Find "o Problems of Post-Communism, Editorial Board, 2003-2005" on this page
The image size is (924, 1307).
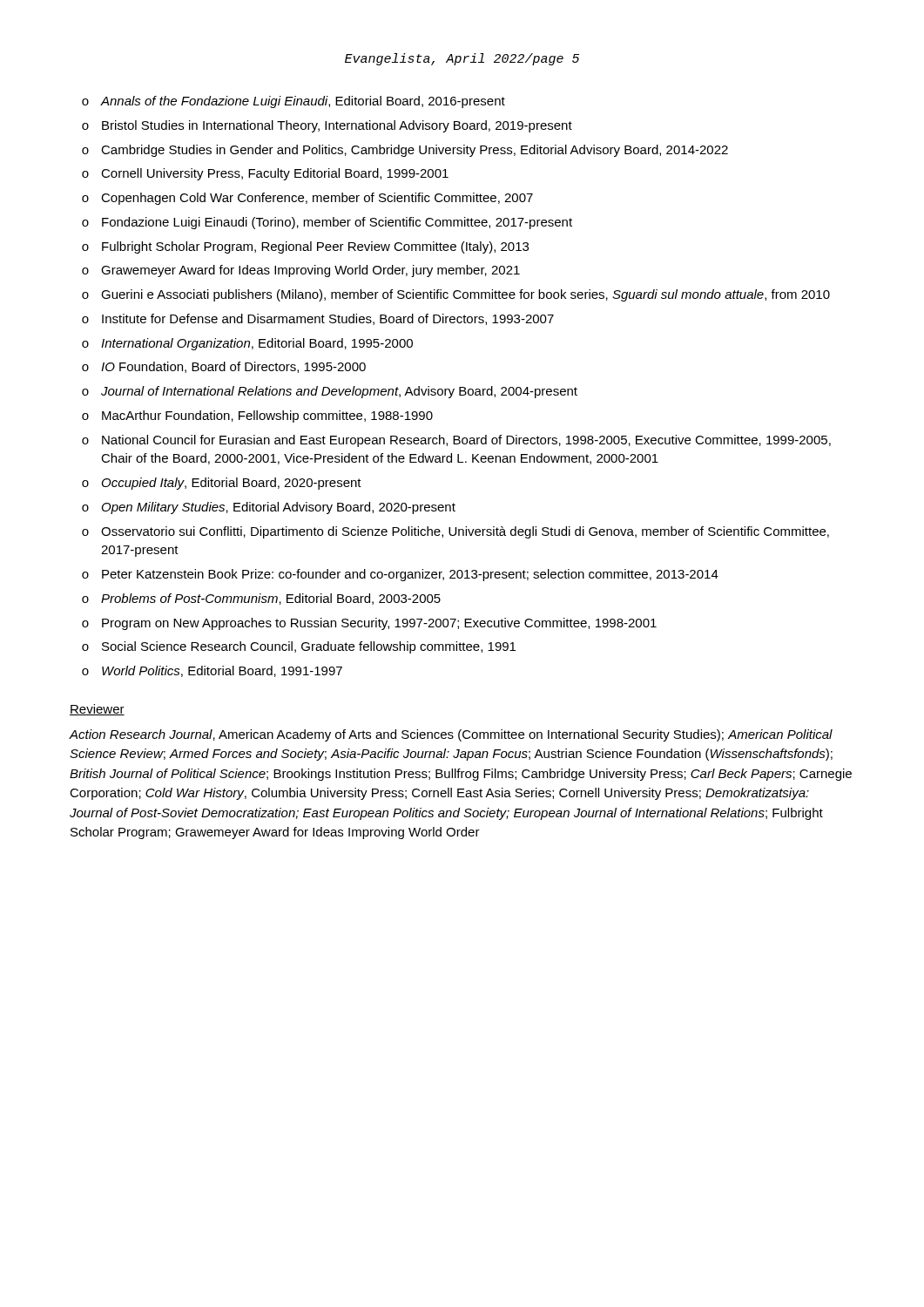261,599
